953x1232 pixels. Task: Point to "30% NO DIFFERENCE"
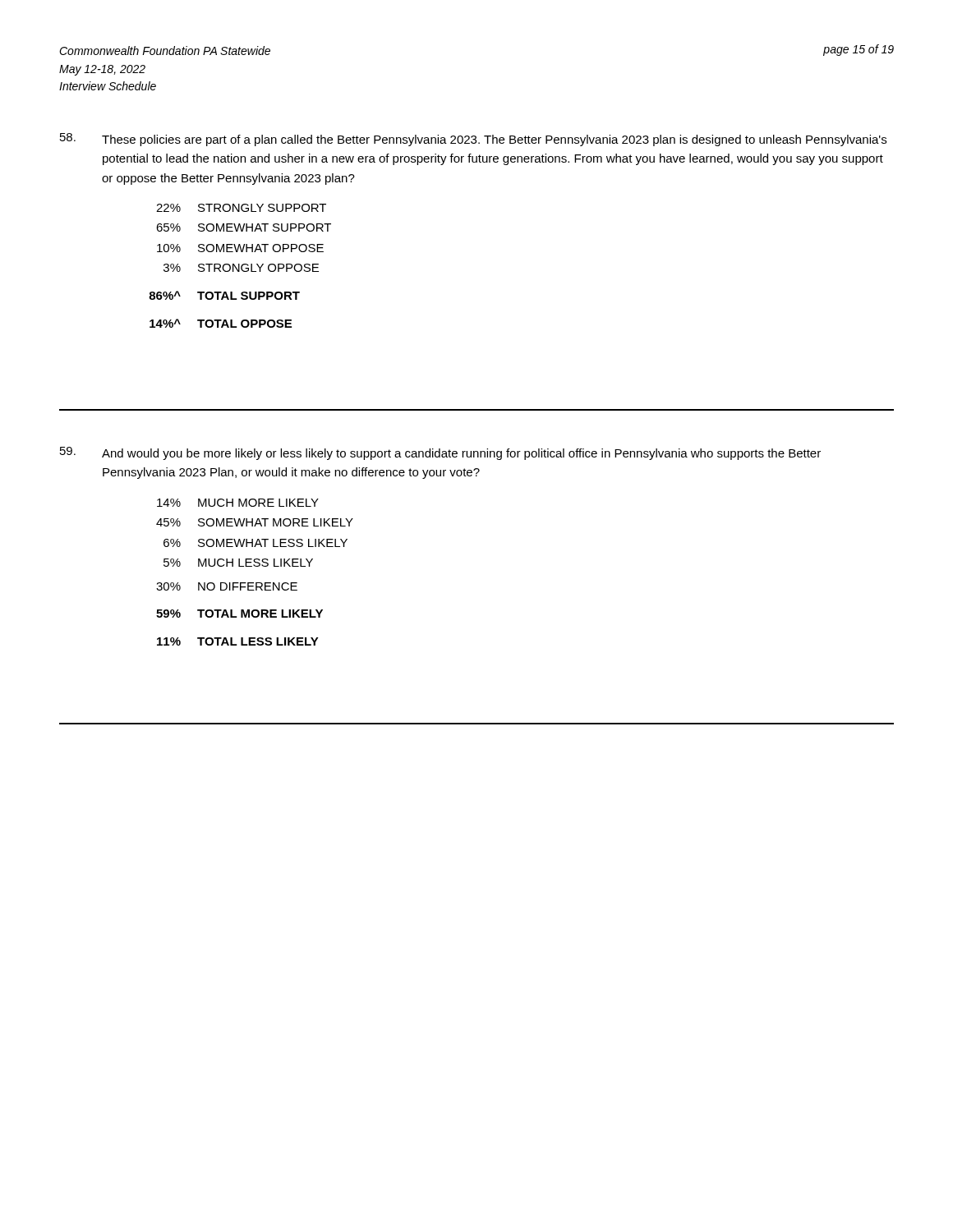pos(221,586)
